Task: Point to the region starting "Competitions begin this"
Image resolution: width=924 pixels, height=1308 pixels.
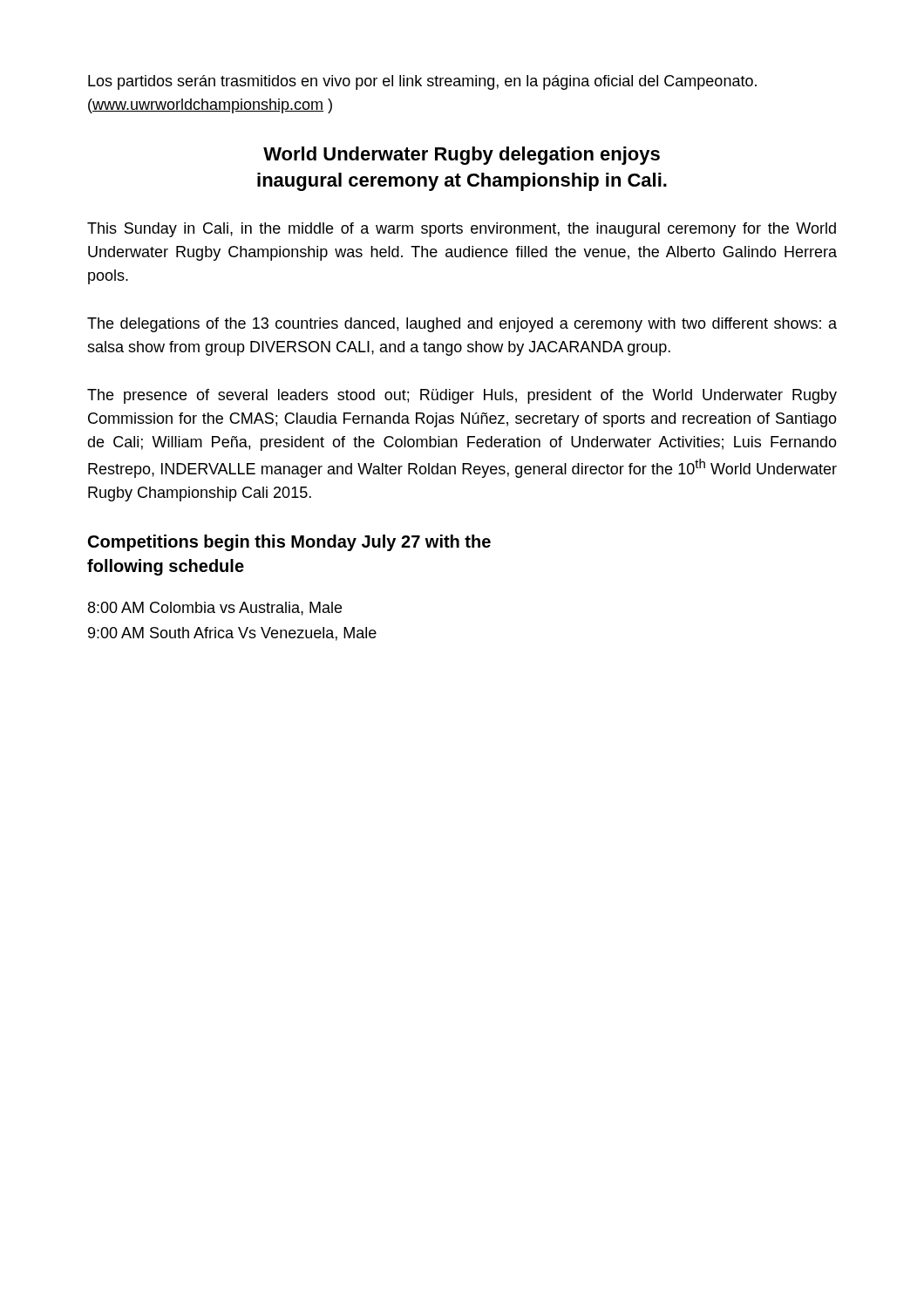Action: 289,554
